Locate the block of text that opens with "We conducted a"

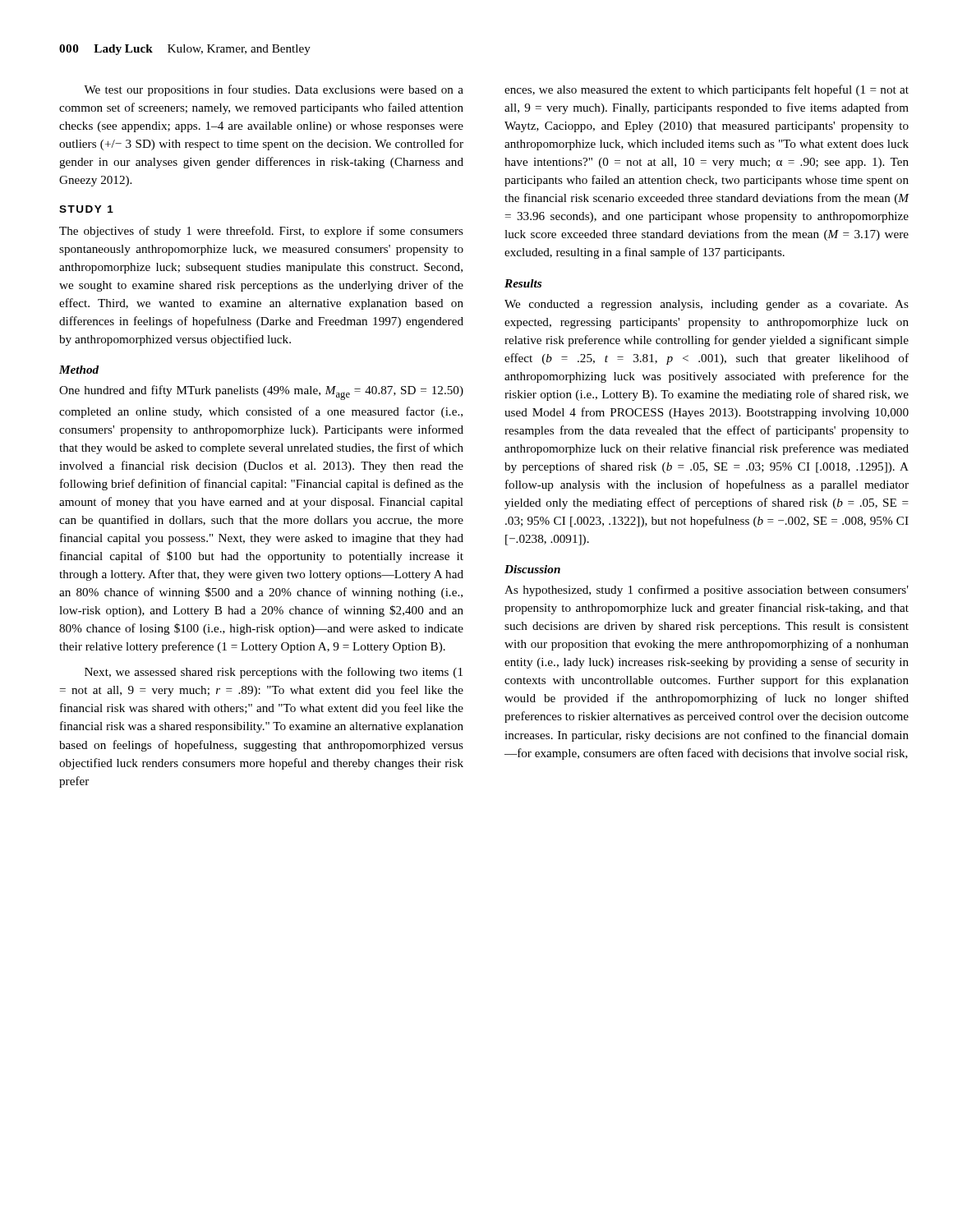[x=707, y=421]
